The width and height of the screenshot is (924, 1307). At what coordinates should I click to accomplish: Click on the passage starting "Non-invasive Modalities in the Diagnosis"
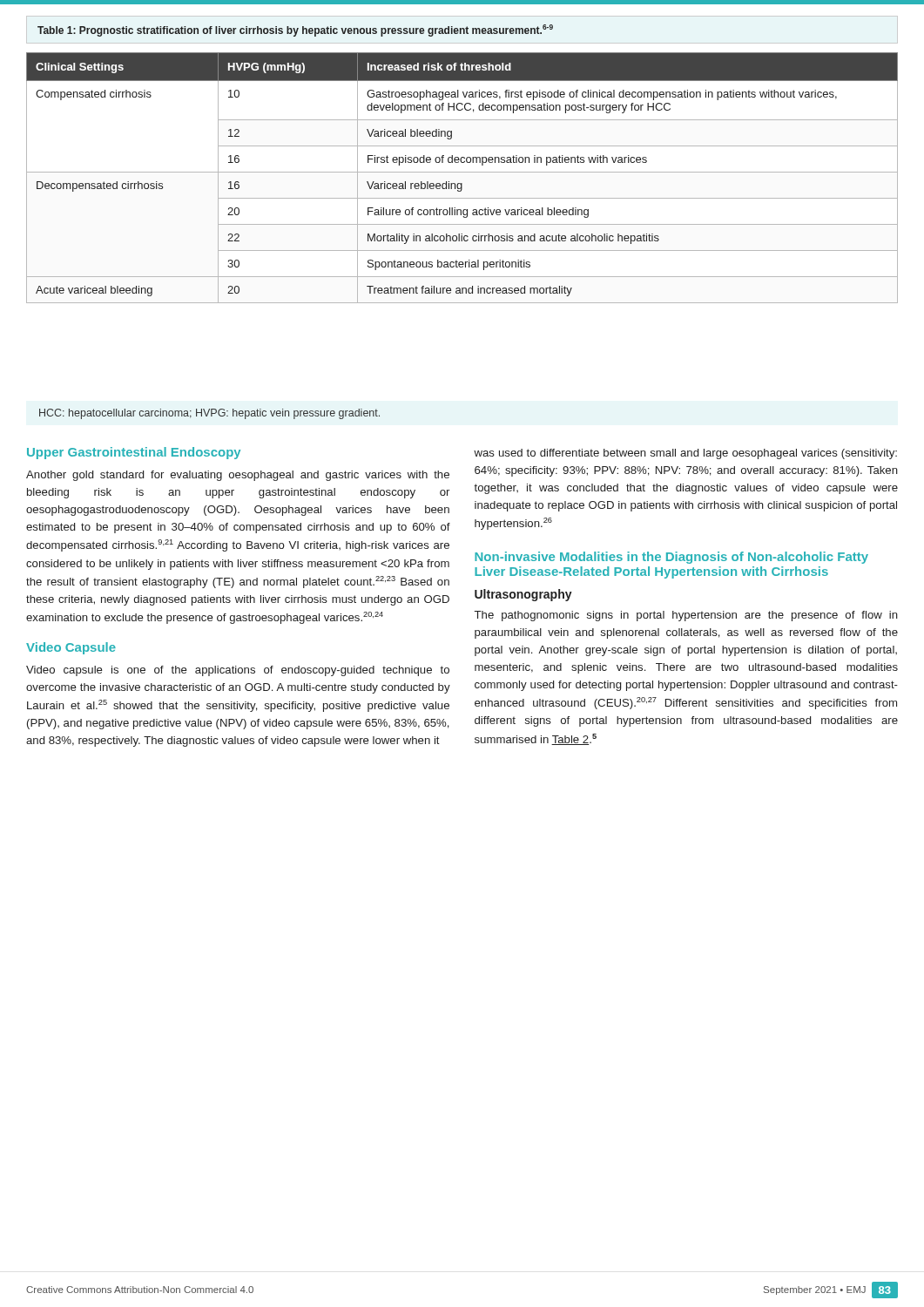pyautogui.click(x=686, y=564)
